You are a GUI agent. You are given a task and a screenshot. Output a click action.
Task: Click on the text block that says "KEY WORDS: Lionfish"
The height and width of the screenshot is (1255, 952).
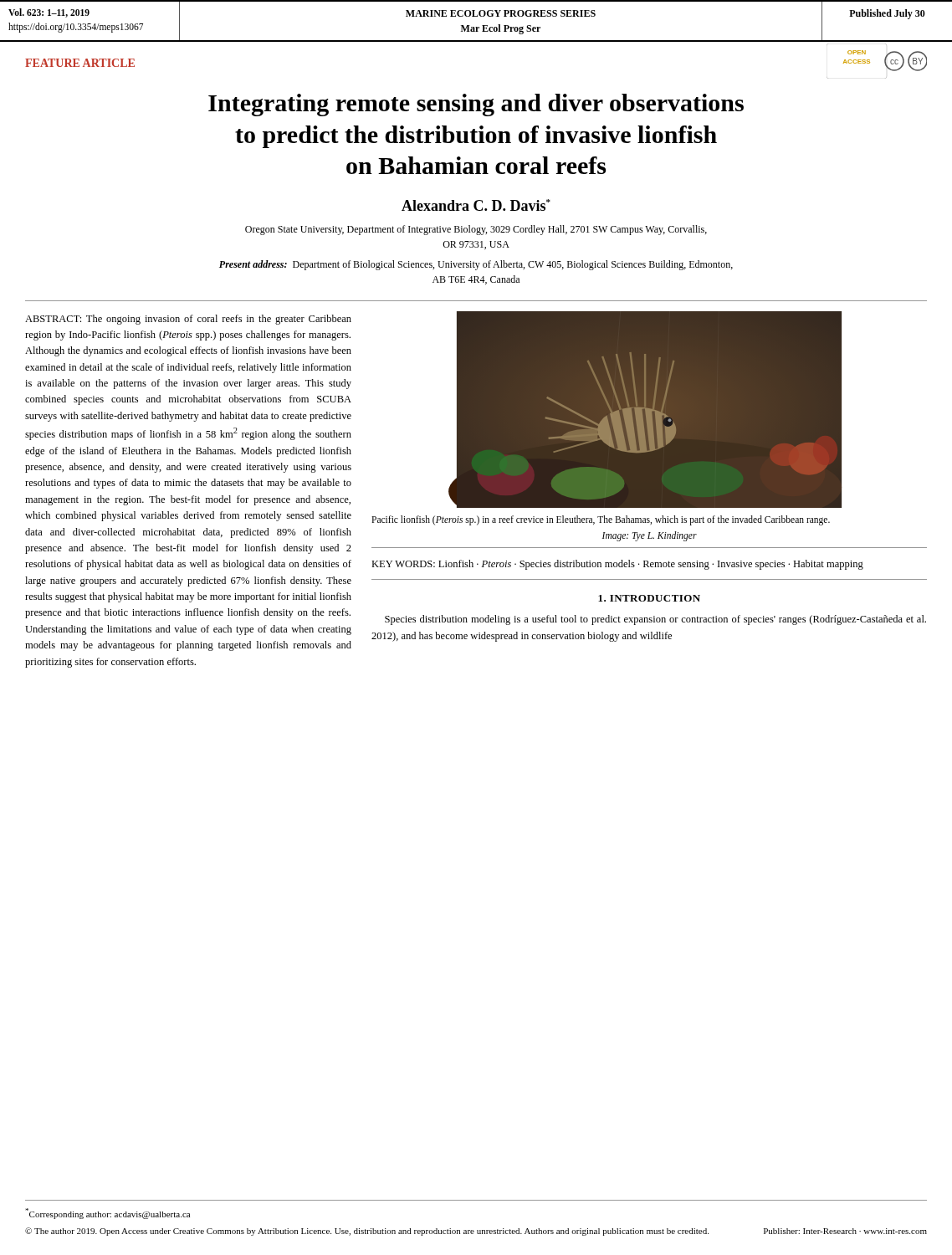(x=617, y=564)
